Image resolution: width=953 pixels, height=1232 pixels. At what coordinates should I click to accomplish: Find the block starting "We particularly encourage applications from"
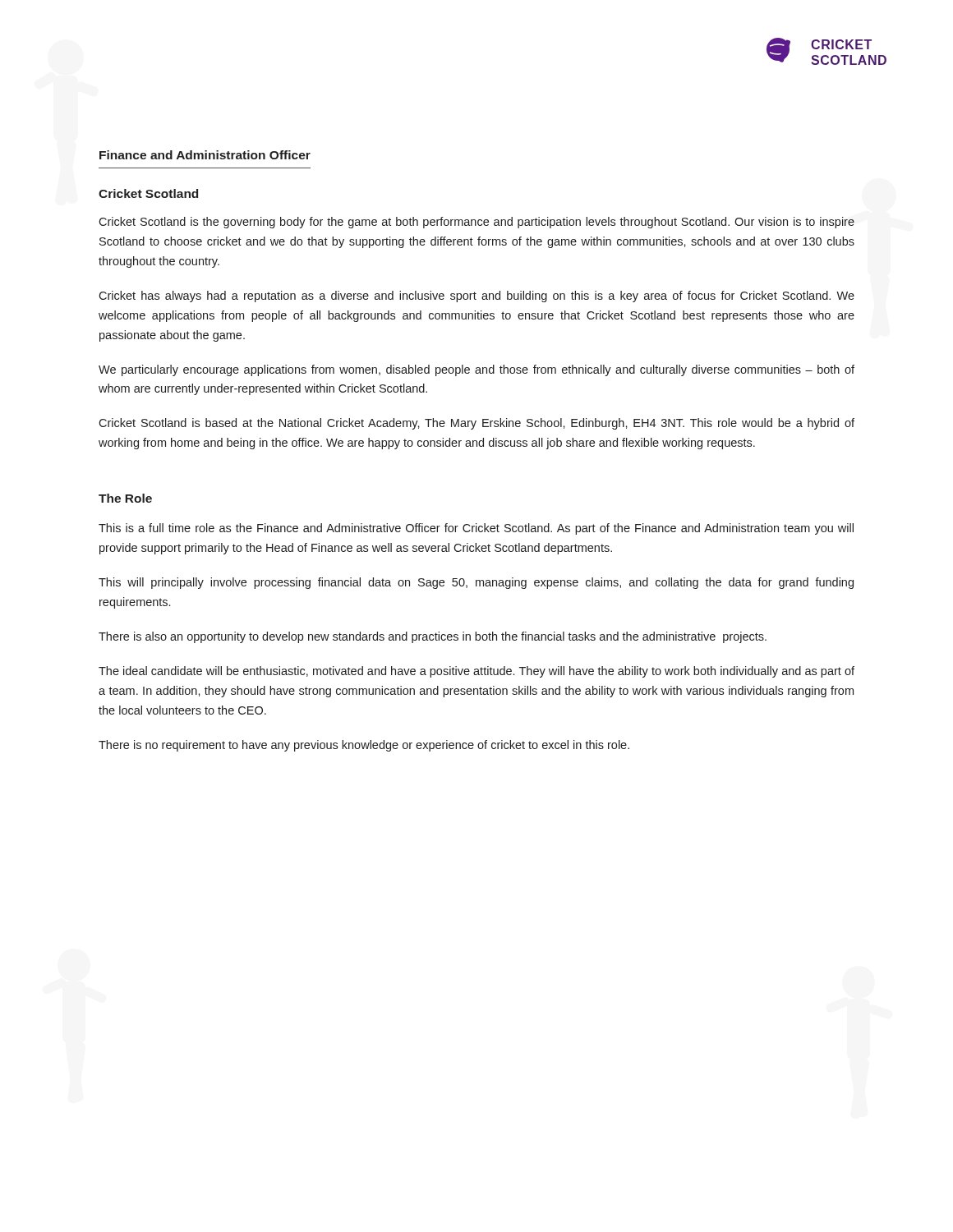[x=476, y=380]
